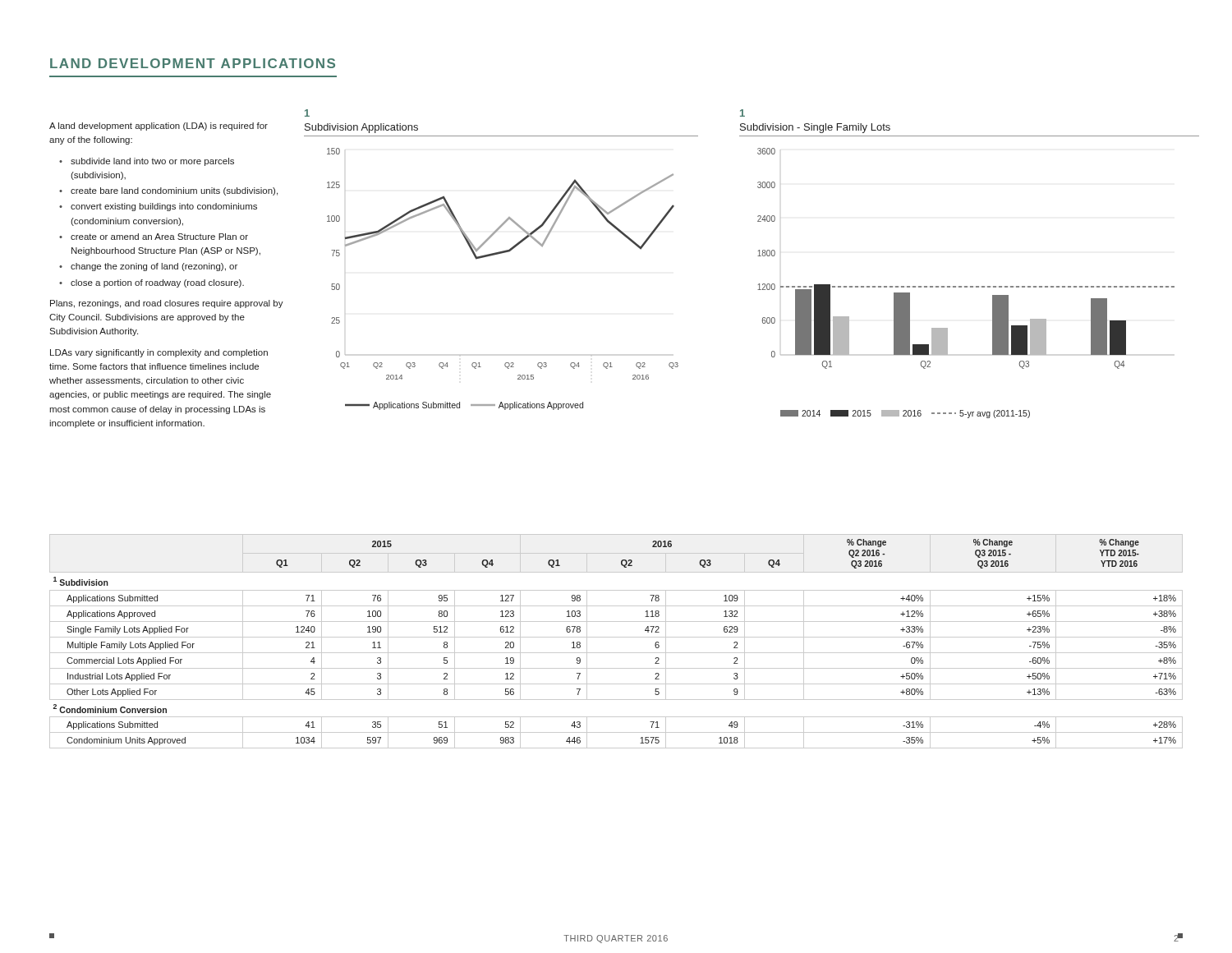Find the table that mentions "% Change Q2 2016"
This screenshot has height=953, width=1232.
(616, 641)
